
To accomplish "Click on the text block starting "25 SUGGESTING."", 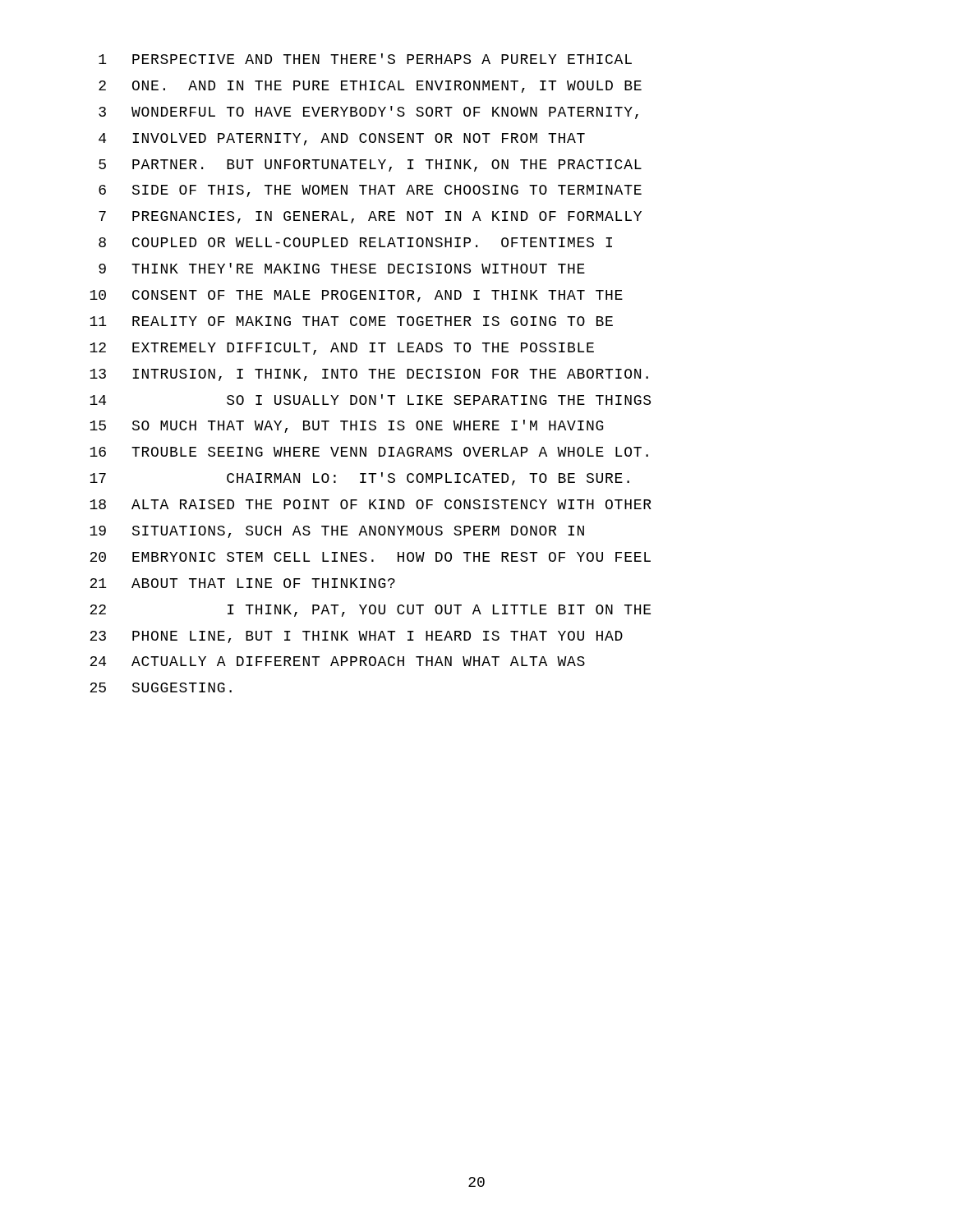I will coord(151,689).
